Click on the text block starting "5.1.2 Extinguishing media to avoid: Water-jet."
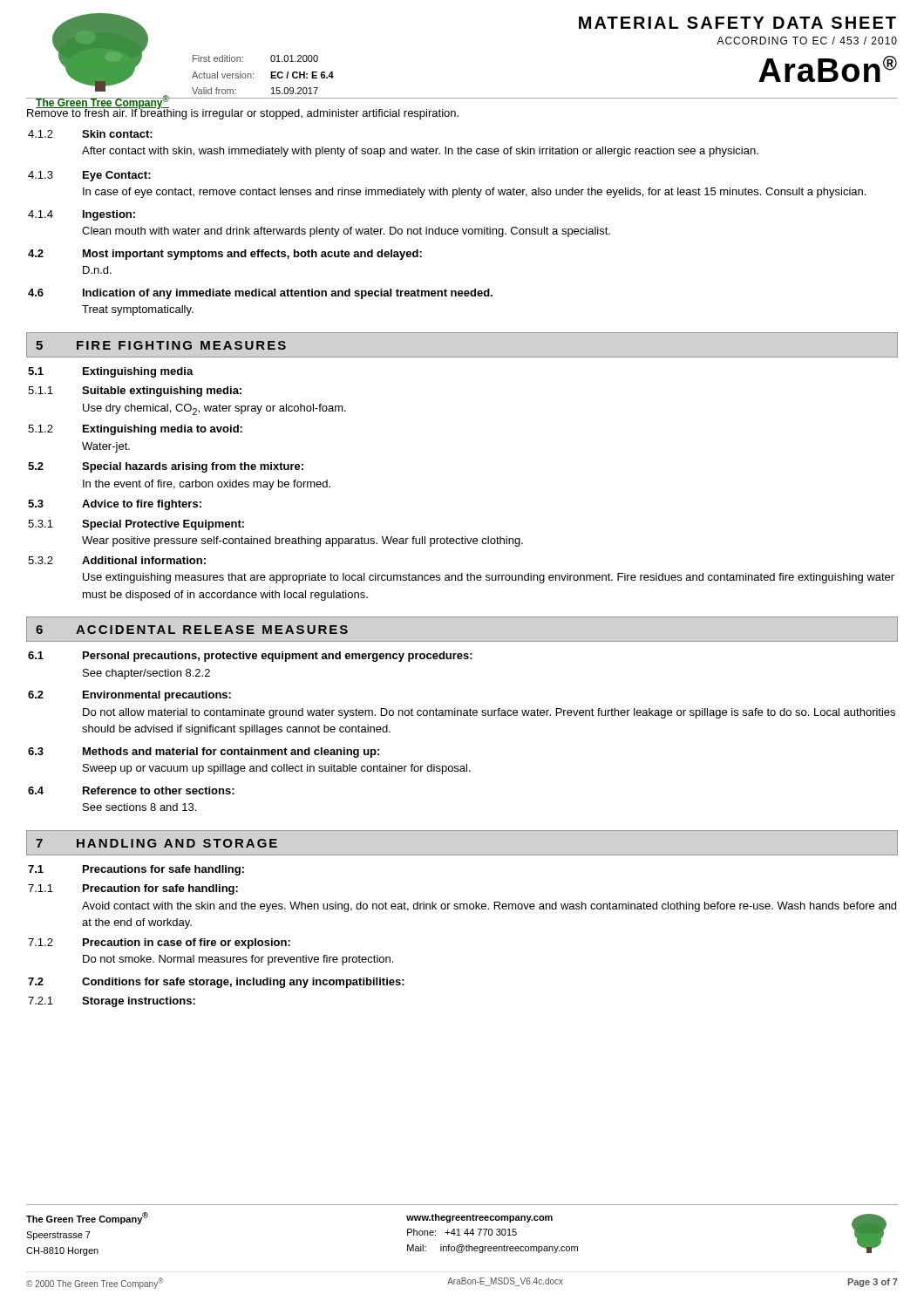 coord(135,430)
